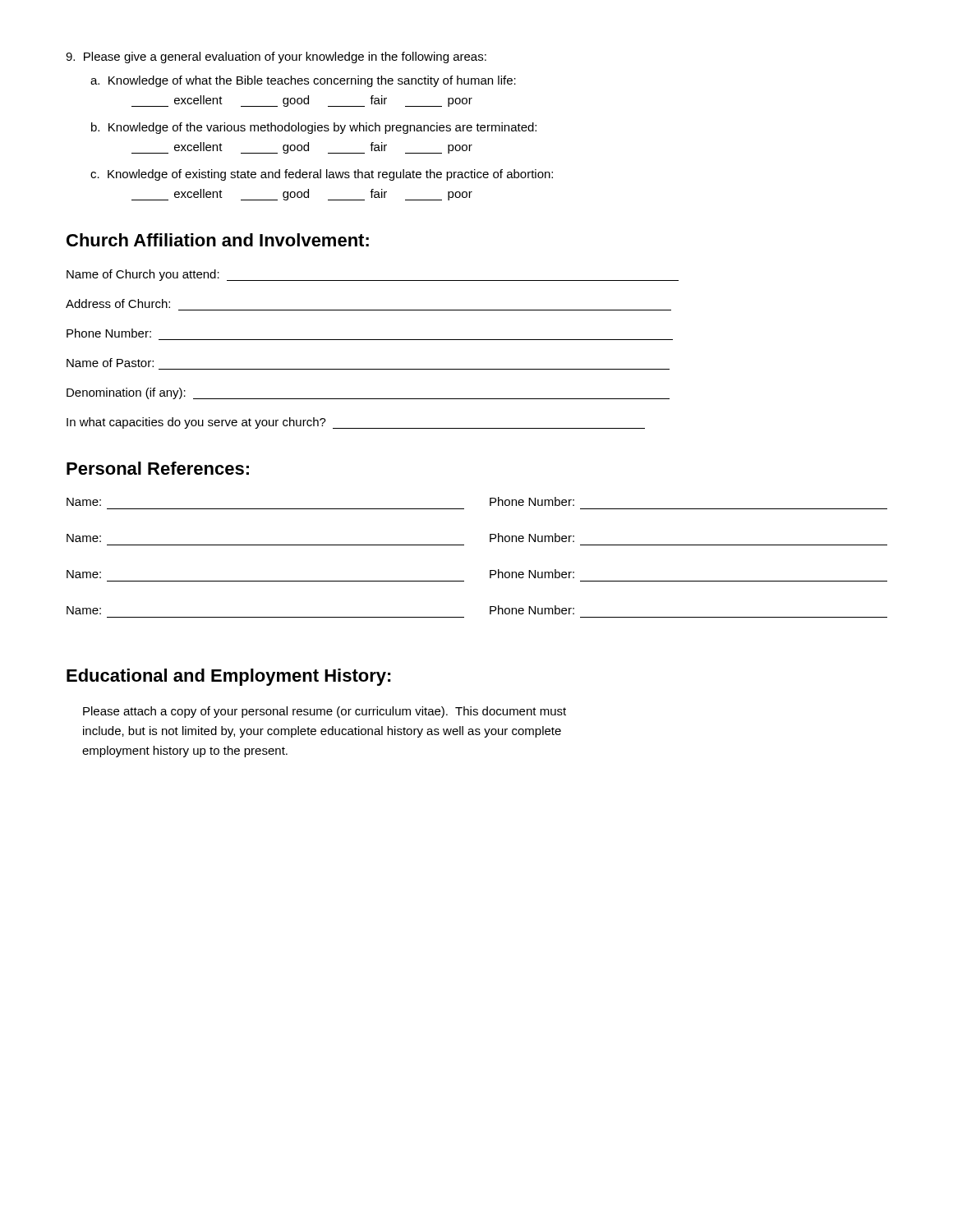Image resolution: width=953 pixels, height=1232 pixels.
Task: Select the list item with the text "9. Please give"
Action: click(x=276, y=56)
